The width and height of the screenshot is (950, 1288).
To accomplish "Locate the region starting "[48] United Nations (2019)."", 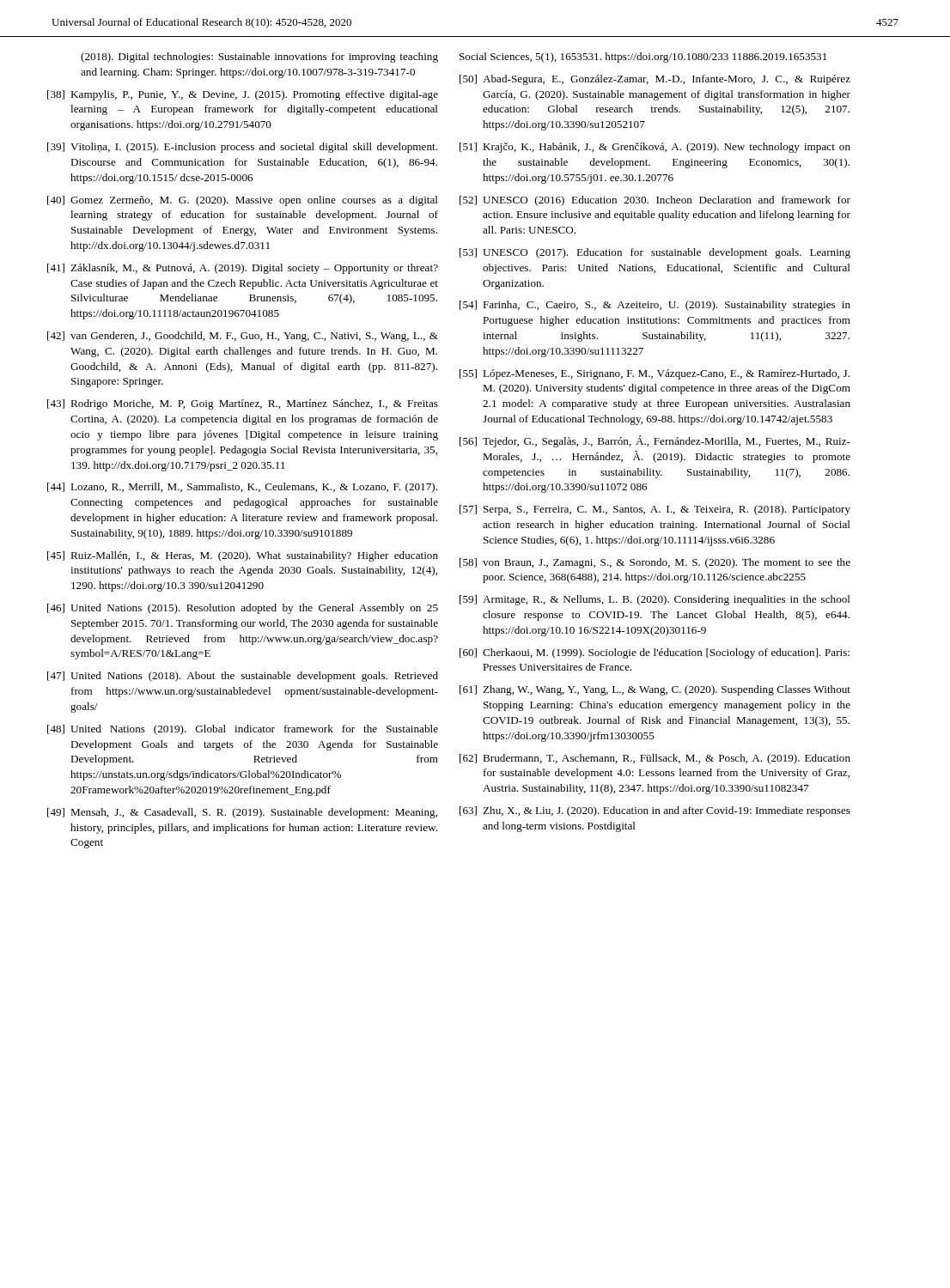I will (x=242, y=759).
